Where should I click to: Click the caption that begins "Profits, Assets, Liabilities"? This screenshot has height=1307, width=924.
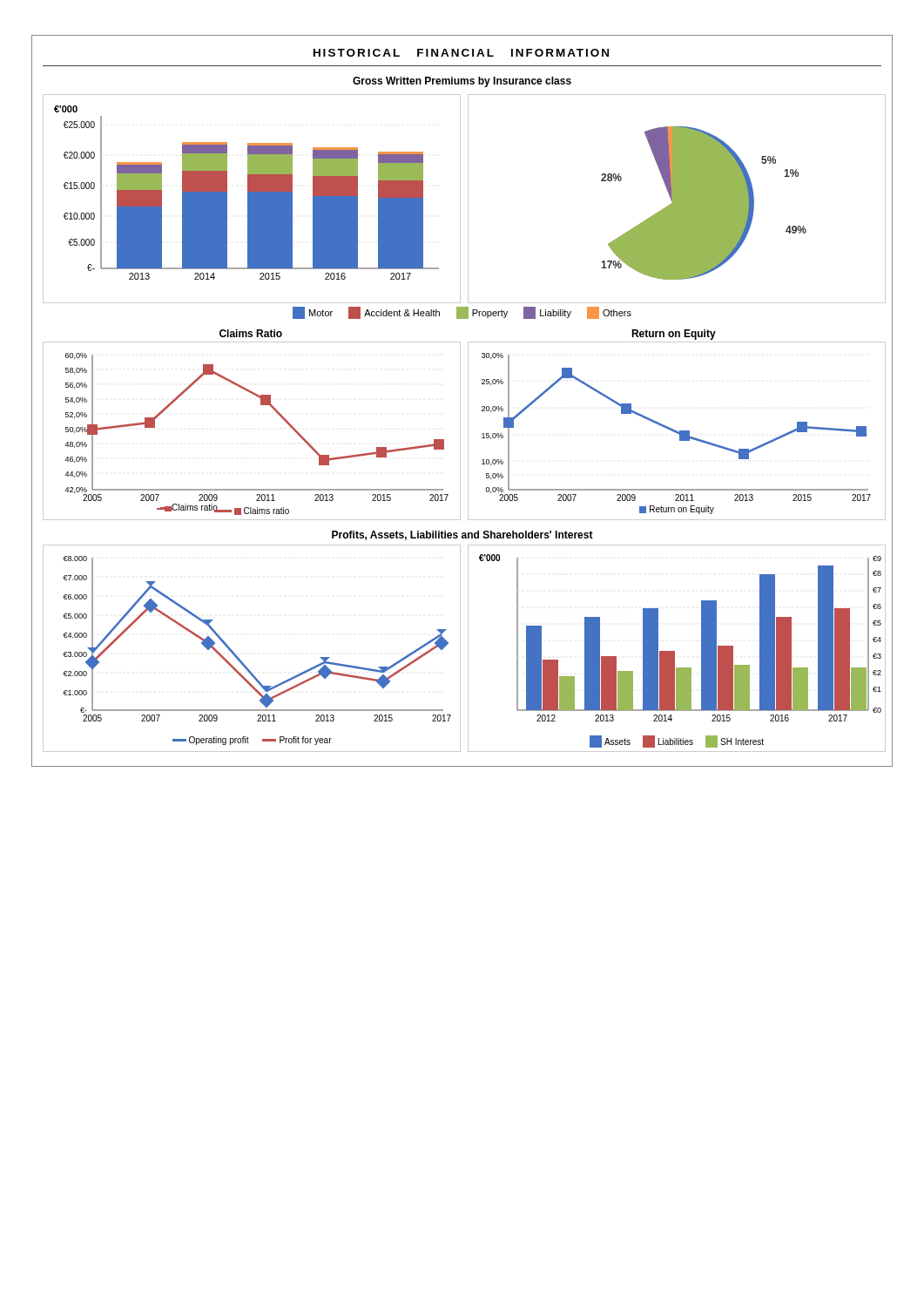point(462,535)
